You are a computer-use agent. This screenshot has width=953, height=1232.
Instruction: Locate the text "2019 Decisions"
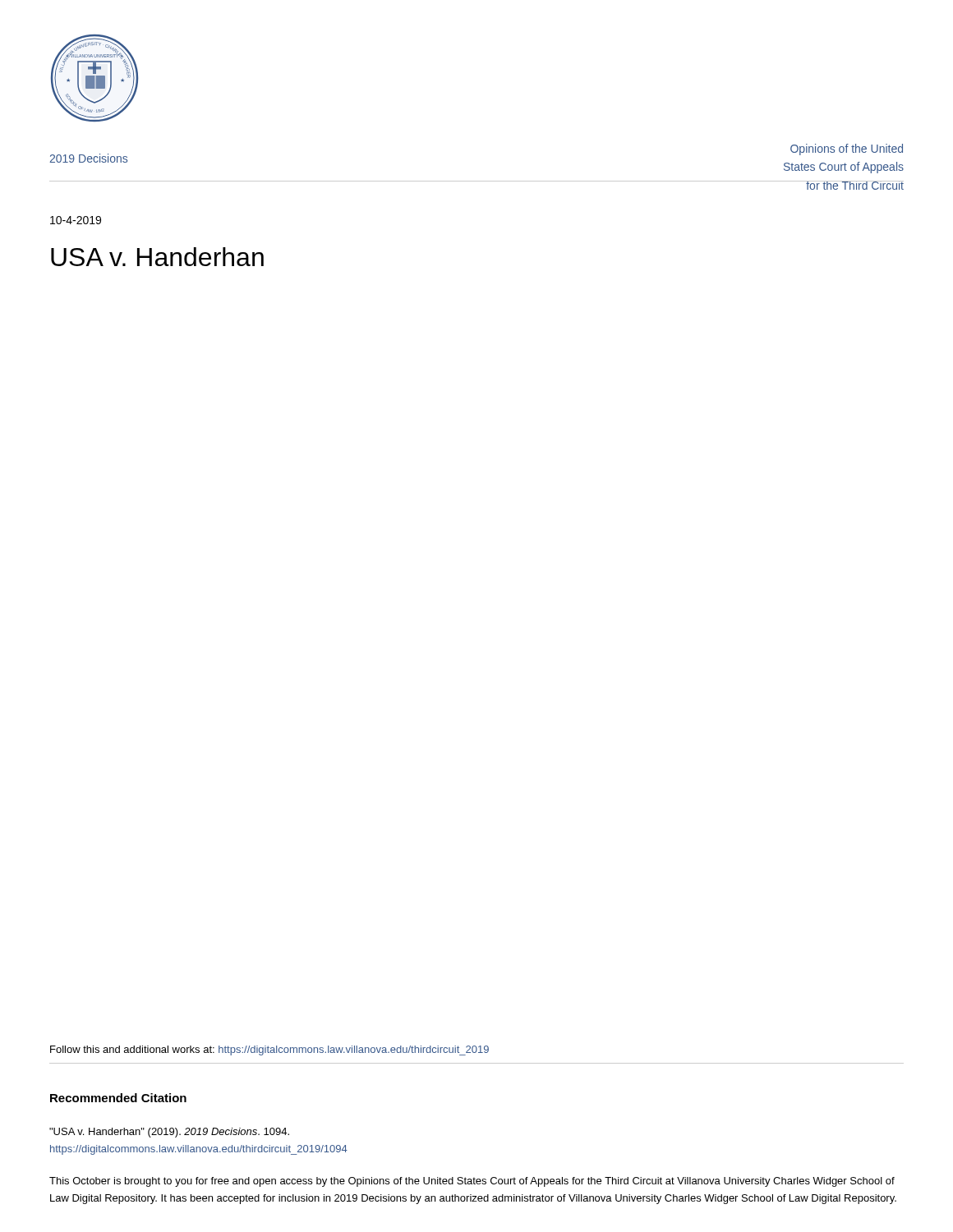[x=89, y=158]
